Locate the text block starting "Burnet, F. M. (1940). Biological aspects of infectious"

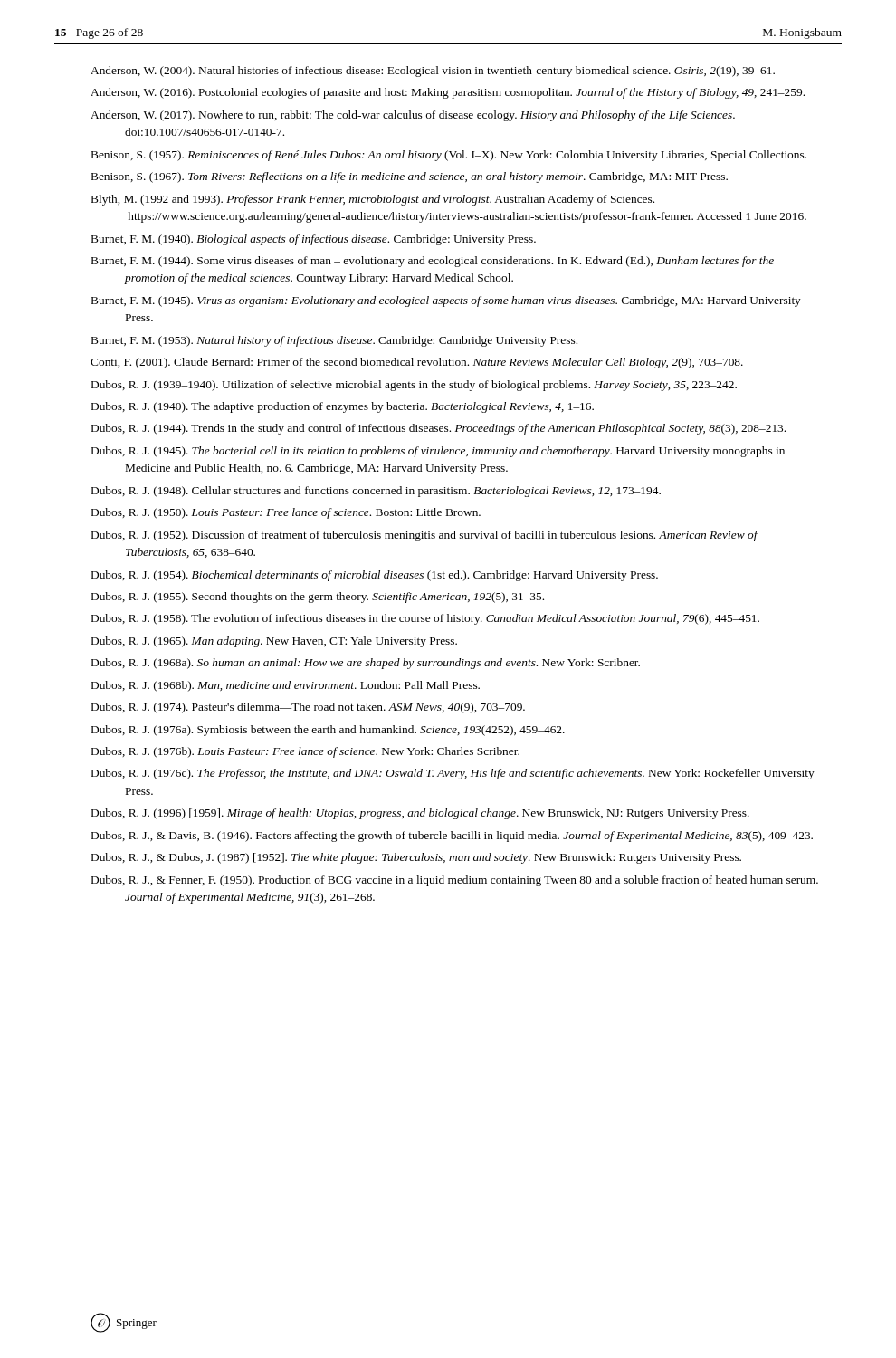[x=313, y=238]
